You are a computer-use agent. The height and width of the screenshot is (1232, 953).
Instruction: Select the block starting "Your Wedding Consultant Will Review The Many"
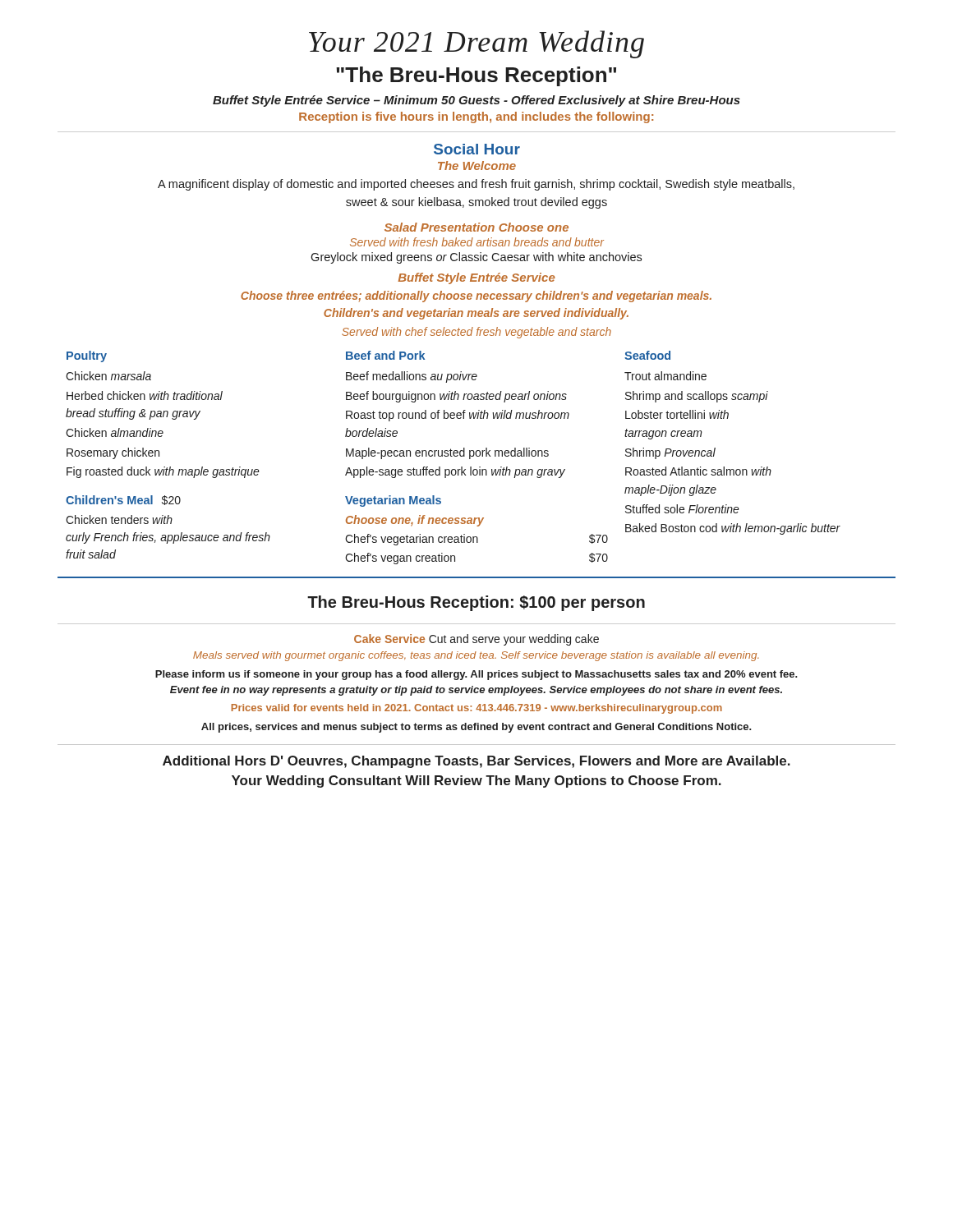476,781
